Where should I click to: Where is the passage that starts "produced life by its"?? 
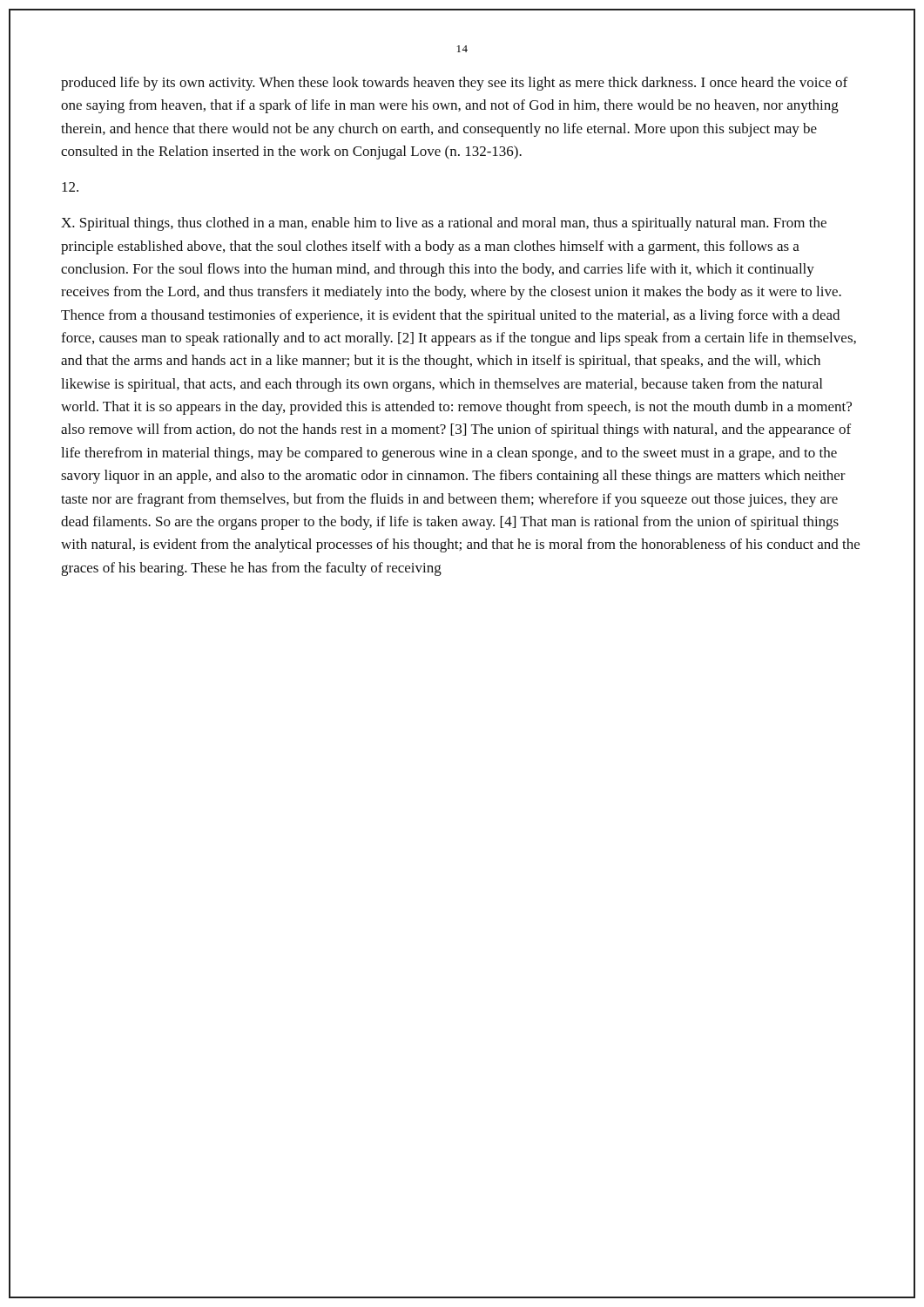click(454, 117)
